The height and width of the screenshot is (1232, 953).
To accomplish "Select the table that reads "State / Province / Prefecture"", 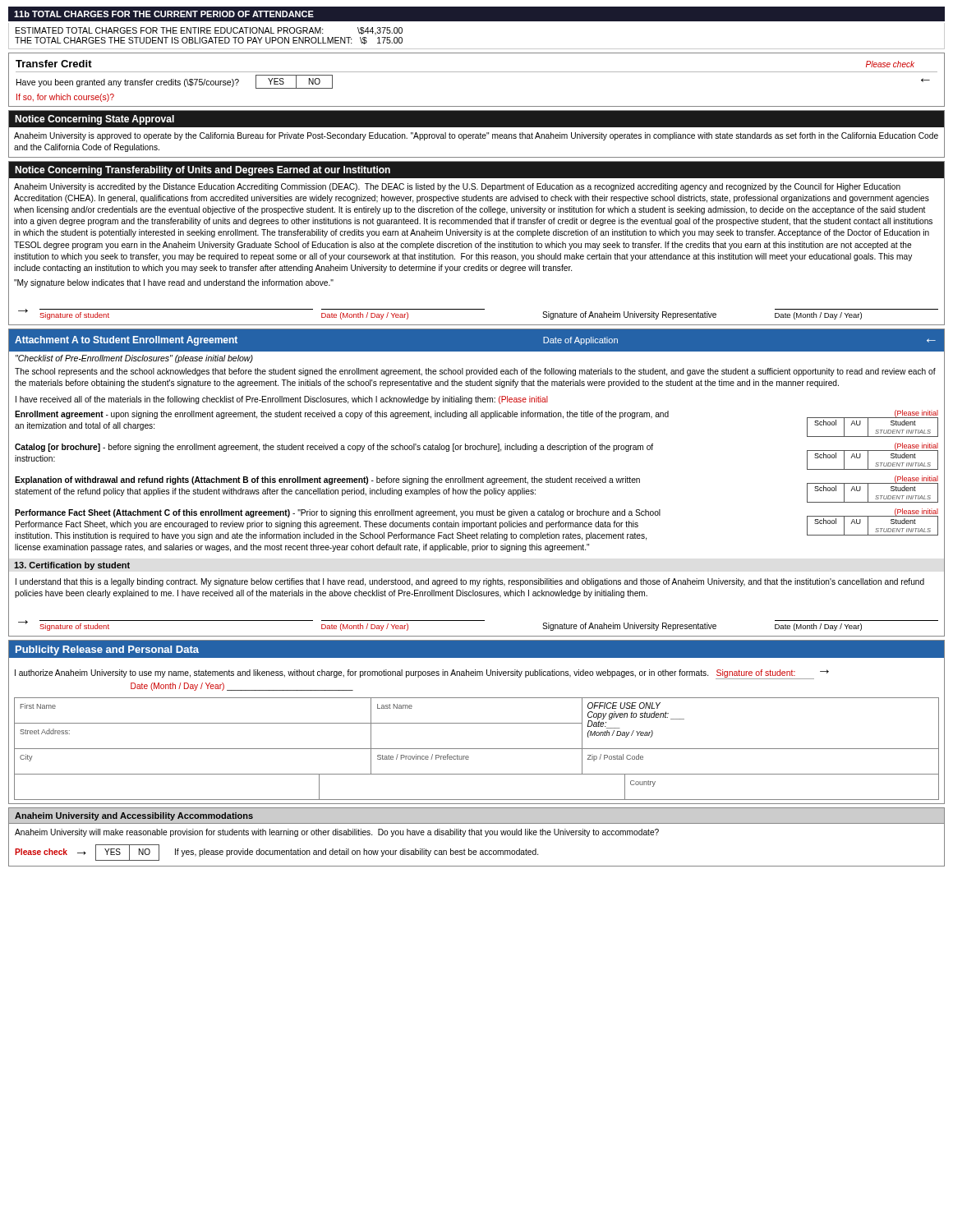I will [x=476, y=750].
